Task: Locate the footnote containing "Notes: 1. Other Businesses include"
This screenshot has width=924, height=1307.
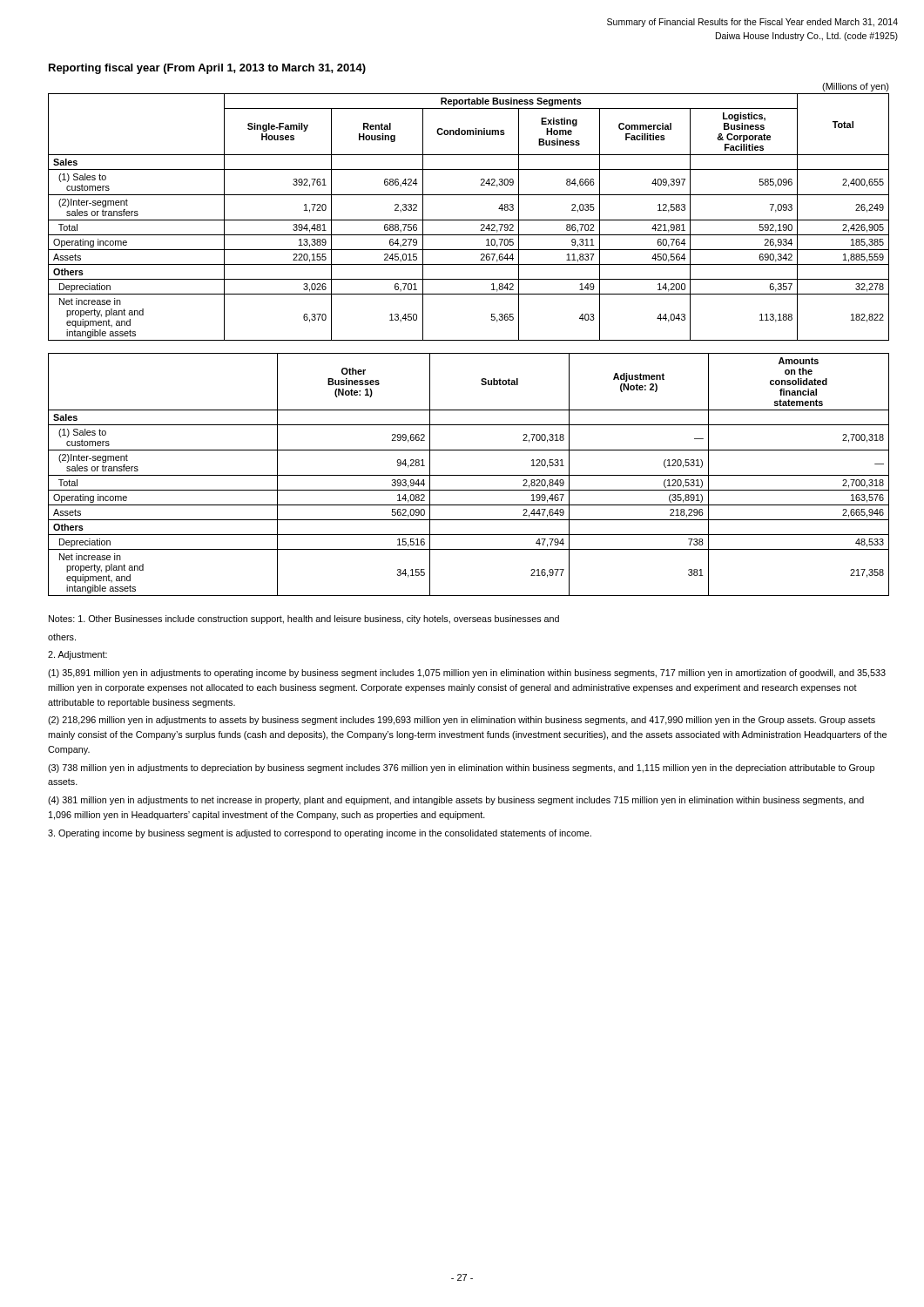Action: (469, 726)
